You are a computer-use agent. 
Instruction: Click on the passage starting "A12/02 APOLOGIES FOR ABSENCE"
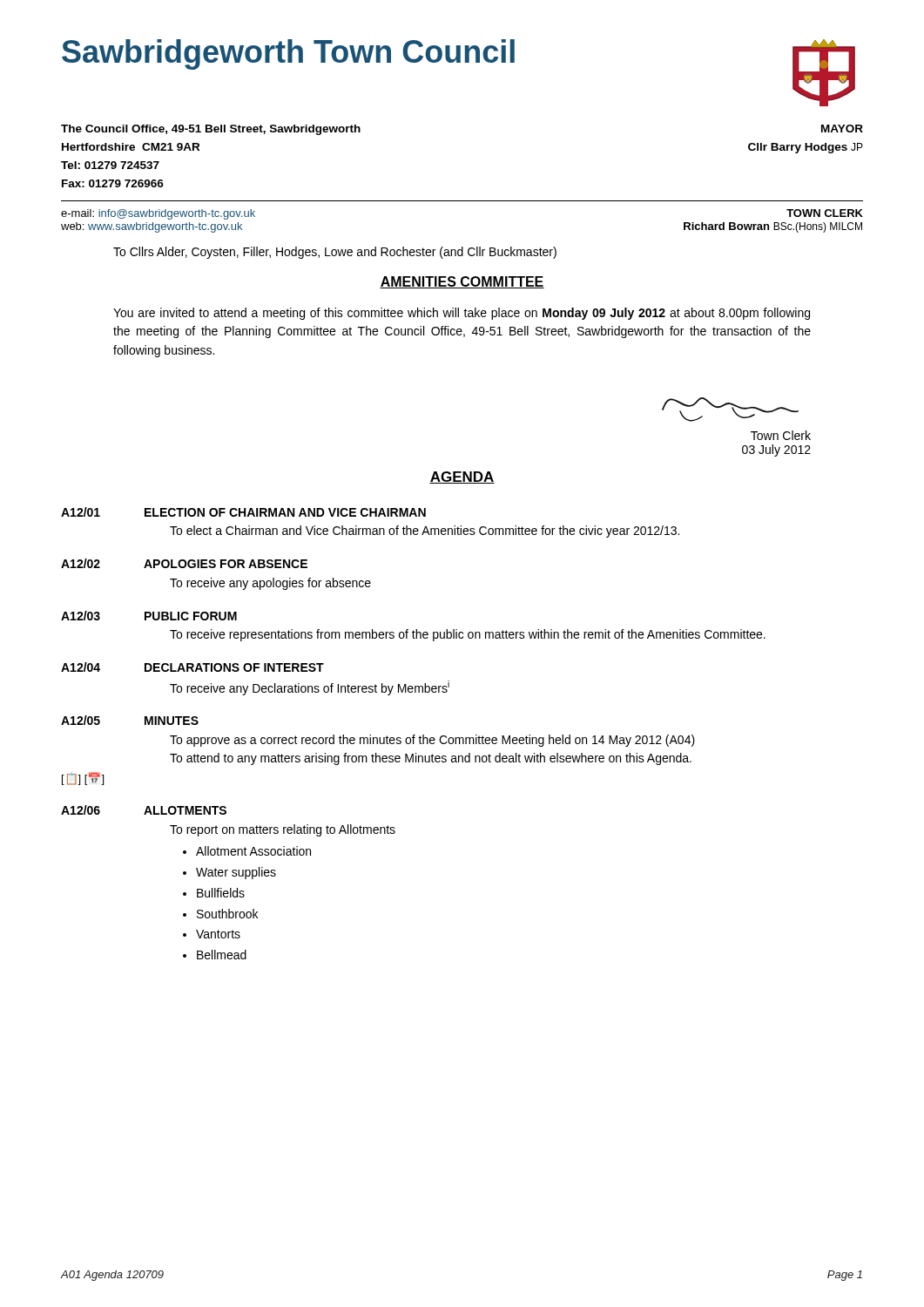point(184,563)
